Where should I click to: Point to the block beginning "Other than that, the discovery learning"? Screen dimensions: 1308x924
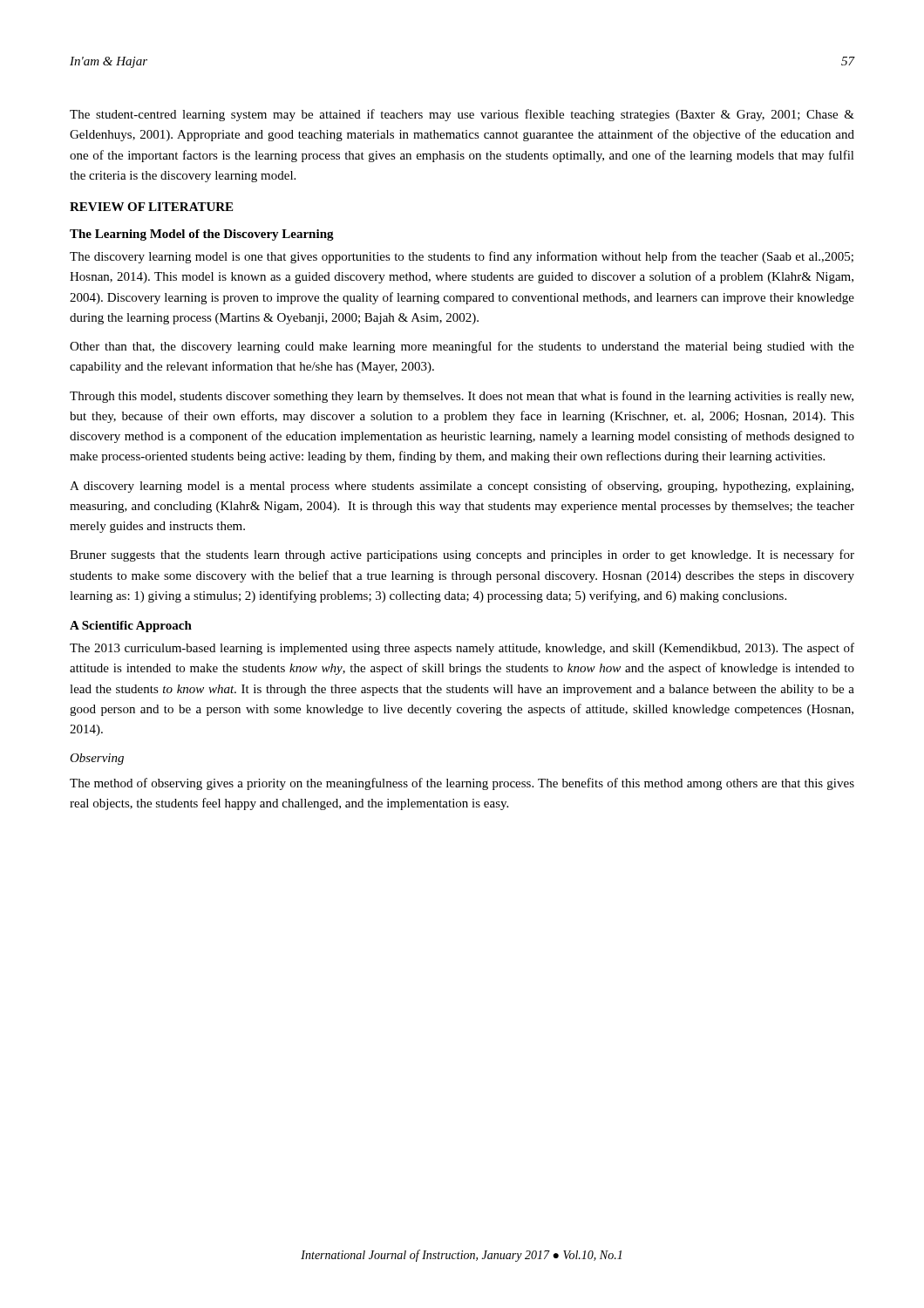(x=462, y=357)
